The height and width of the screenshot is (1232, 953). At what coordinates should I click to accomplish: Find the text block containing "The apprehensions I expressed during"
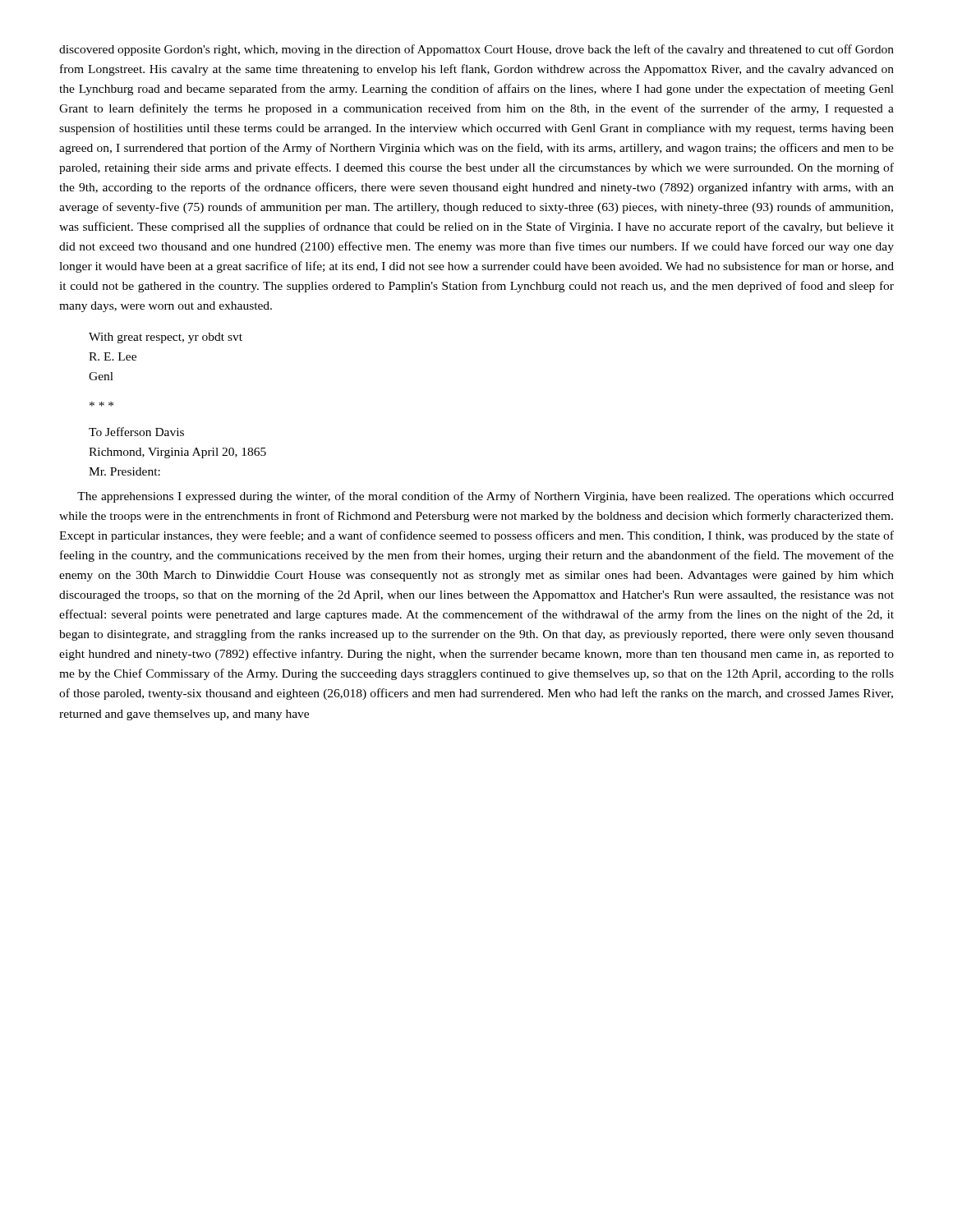476,604
